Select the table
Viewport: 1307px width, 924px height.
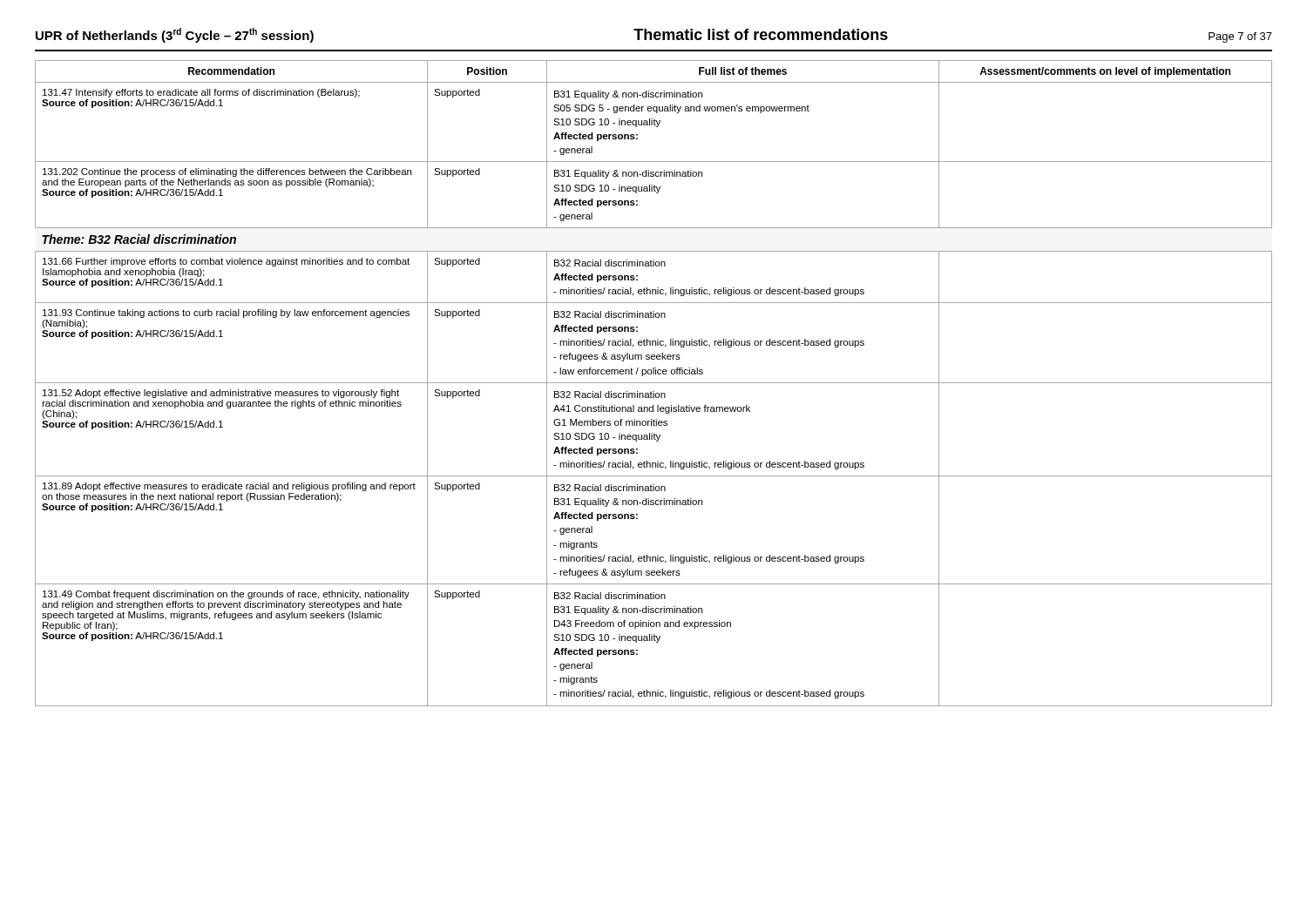tap(654, 383)
